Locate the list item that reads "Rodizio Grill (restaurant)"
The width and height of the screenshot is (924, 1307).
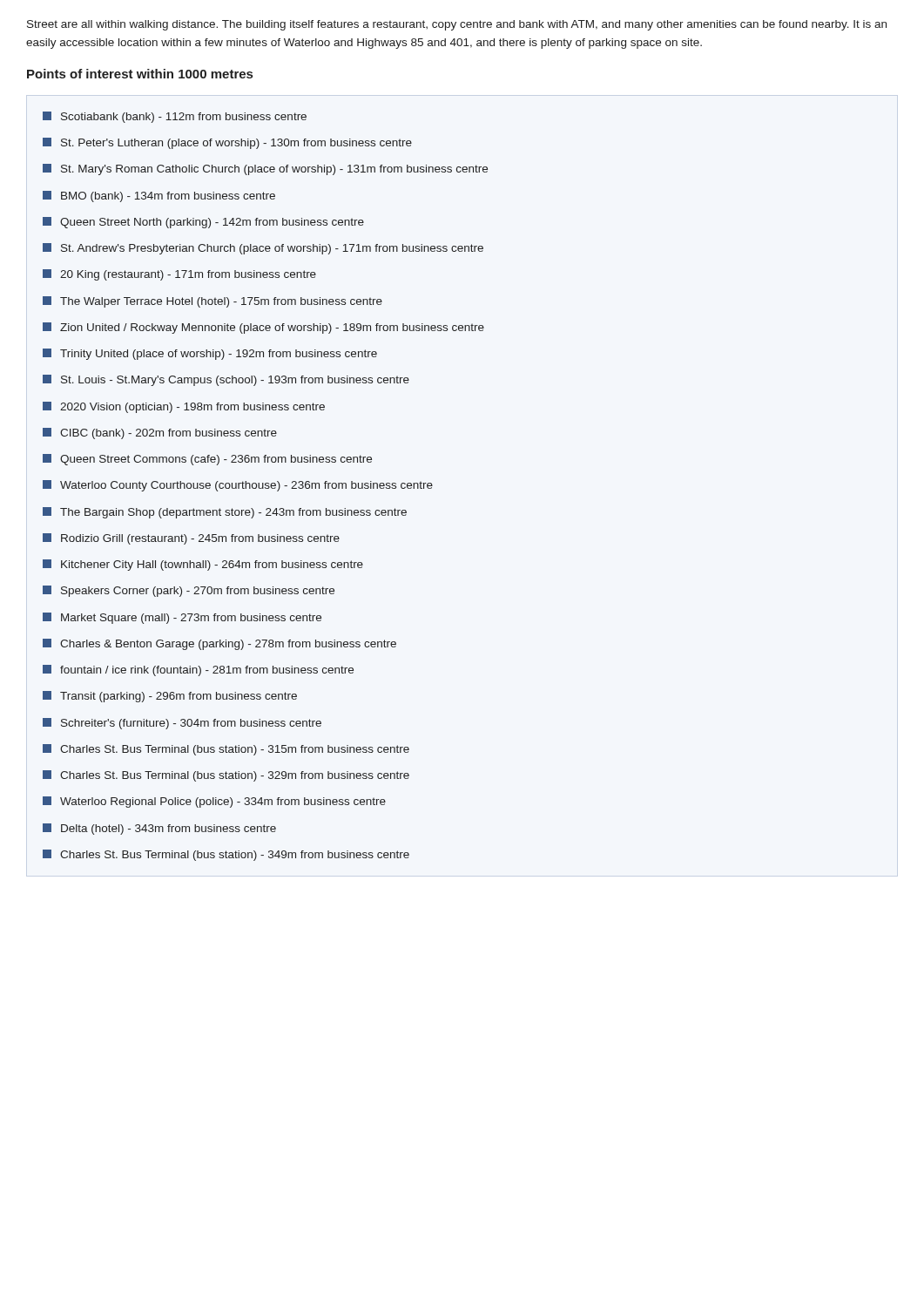tap(191, 539)
